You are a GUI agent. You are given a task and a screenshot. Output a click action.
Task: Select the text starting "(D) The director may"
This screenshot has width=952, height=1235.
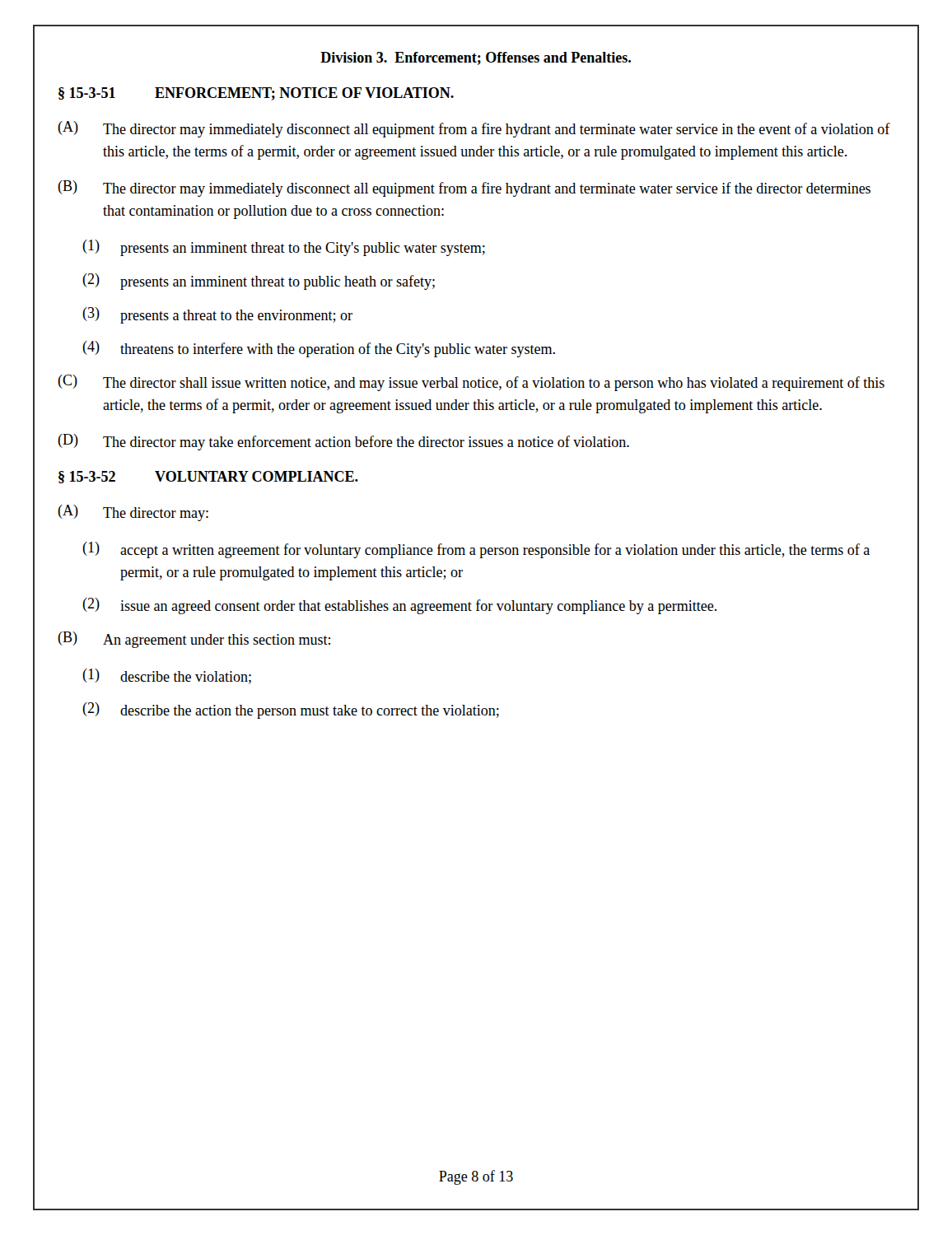476,443
